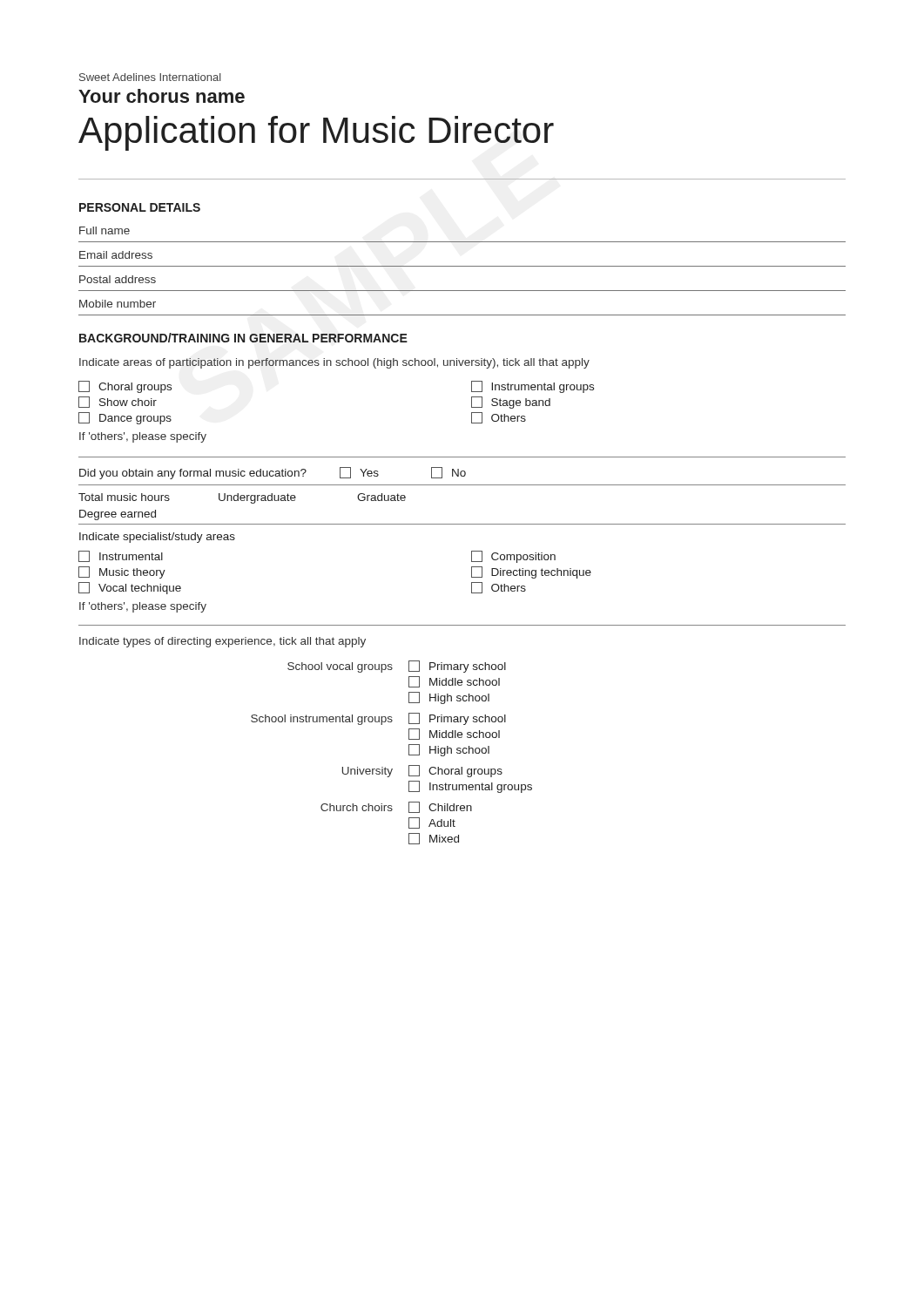Locate the text "Directing technique"
Screen dimensions: 1307x924
[531, 572]
